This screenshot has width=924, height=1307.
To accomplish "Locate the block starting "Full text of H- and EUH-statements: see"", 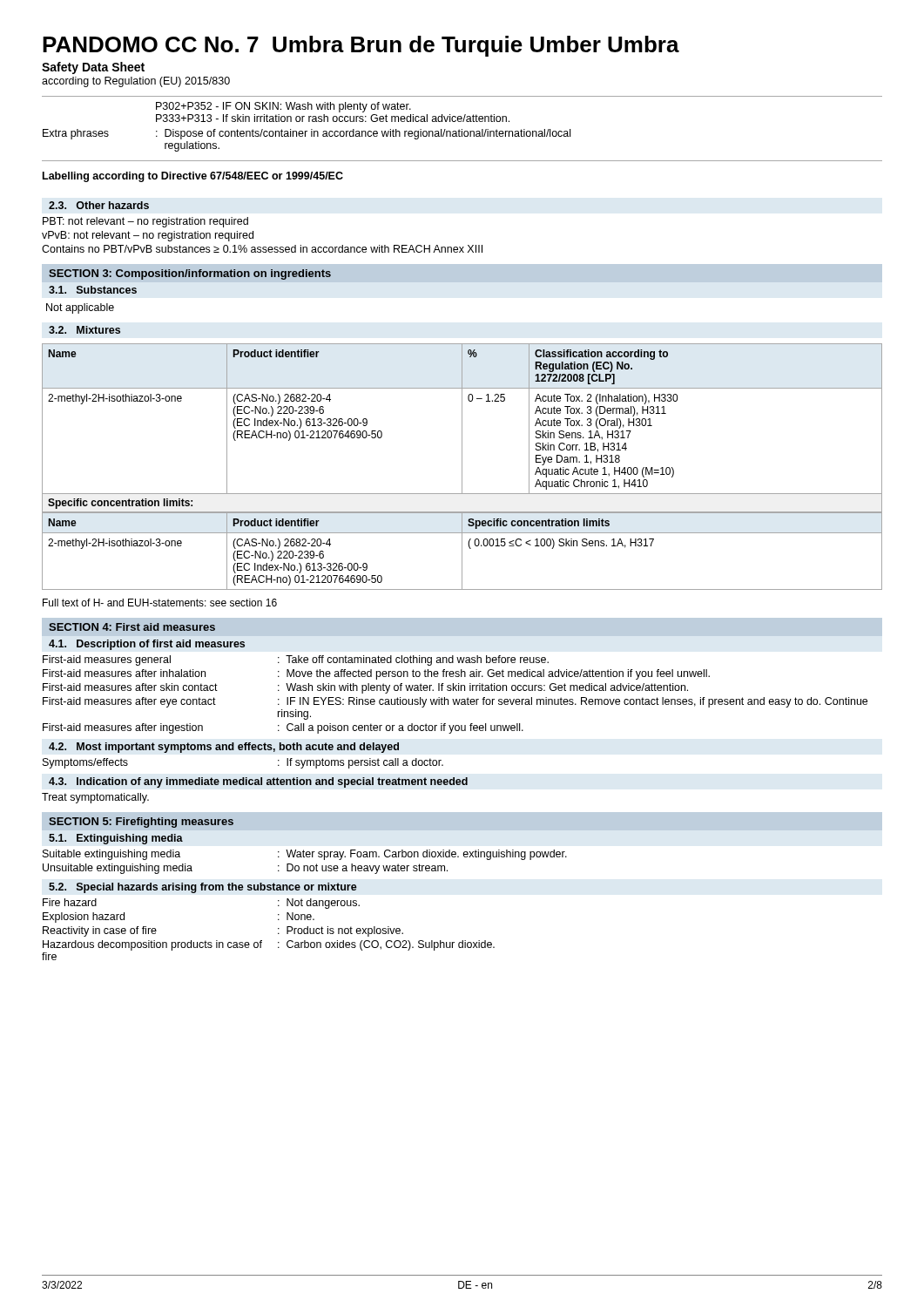I will (x=159, y=603).
